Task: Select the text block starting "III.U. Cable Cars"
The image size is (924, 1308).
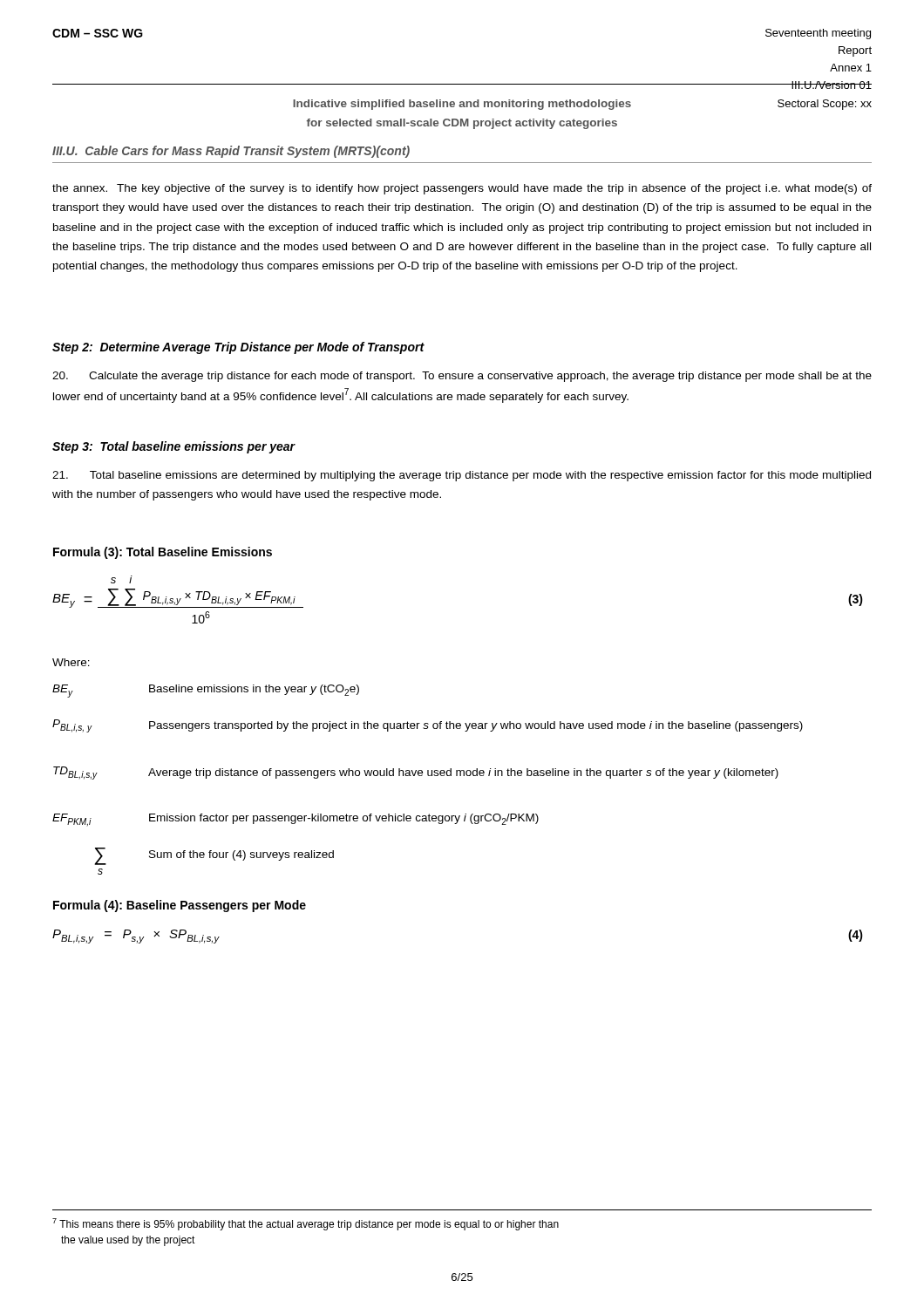Action: click(231, 151)
